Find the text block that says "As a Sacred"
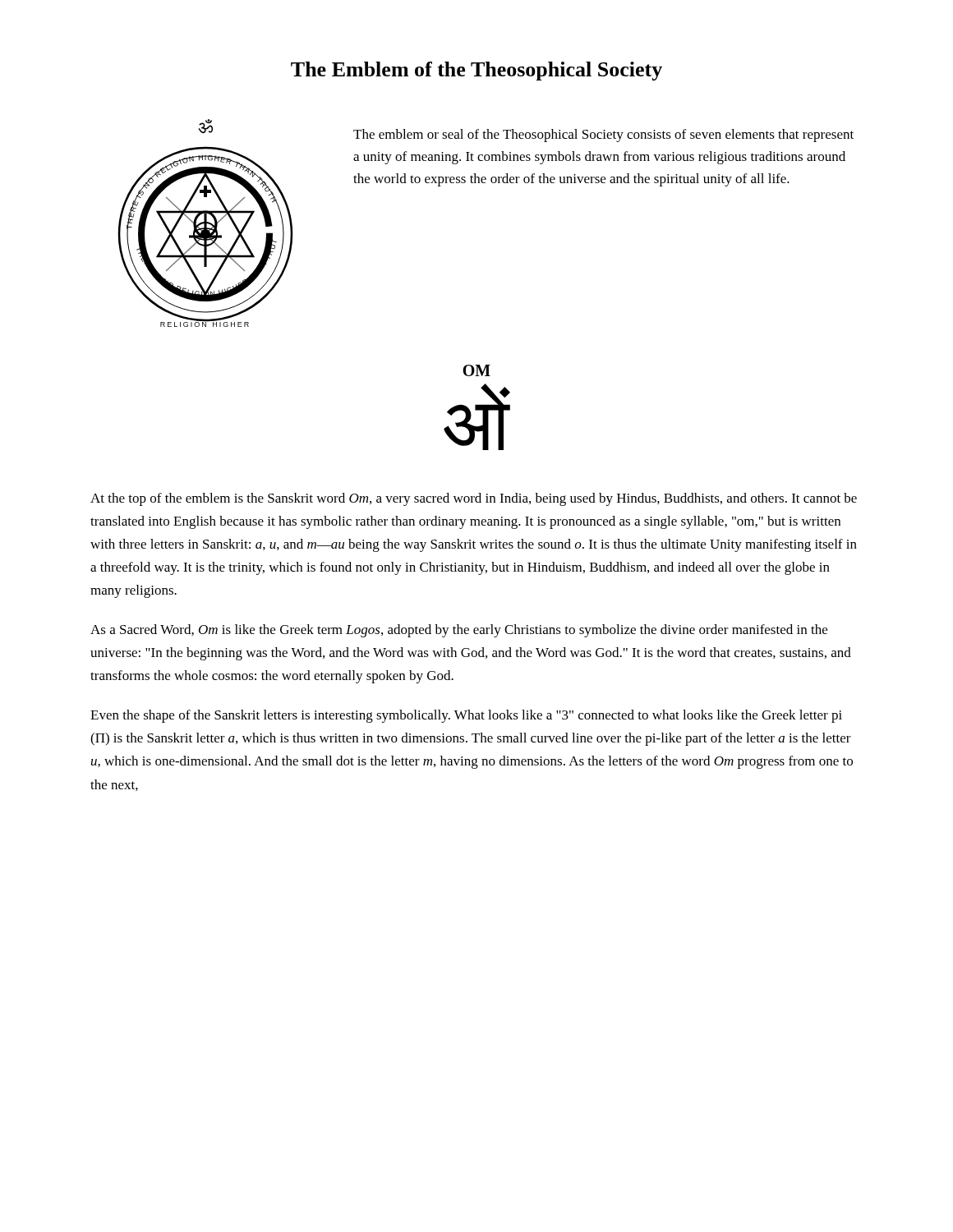The width and height of the screenshot is (953, 1232). click(471, 653)
